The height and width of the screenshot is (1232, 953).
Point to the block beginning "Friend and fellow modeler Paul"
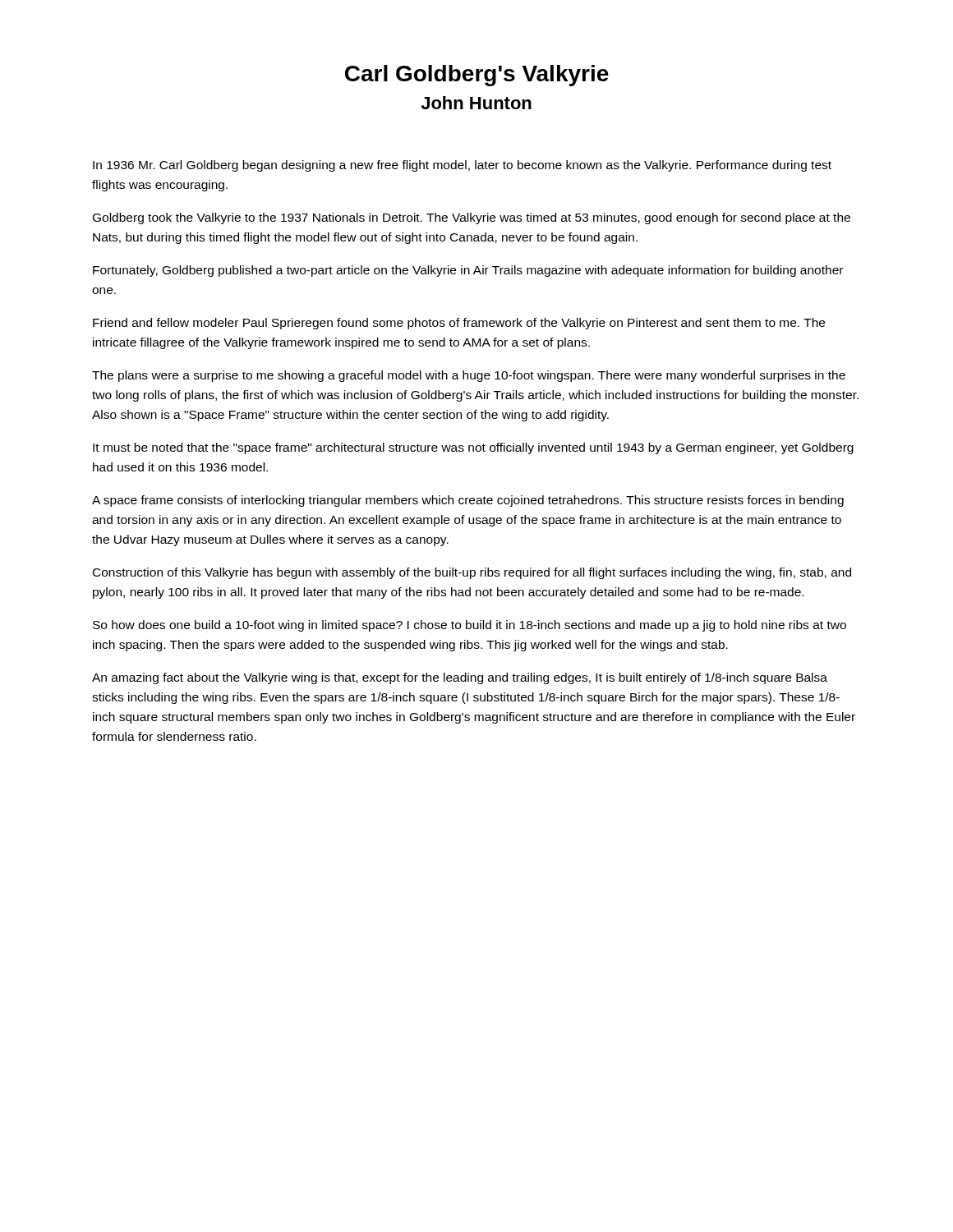(476, 333)
